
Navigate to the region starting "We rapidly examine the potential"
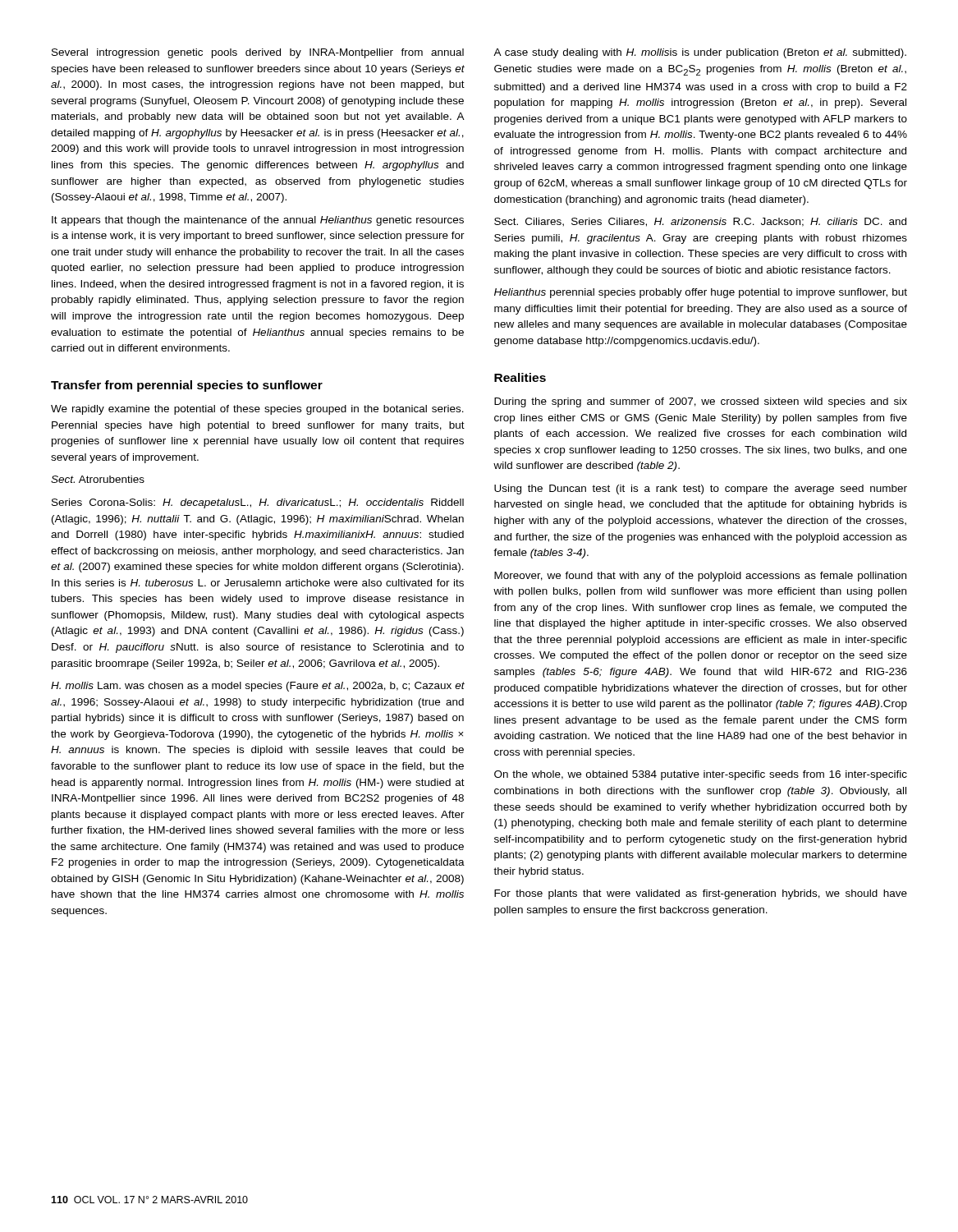[x=258, y=536]
